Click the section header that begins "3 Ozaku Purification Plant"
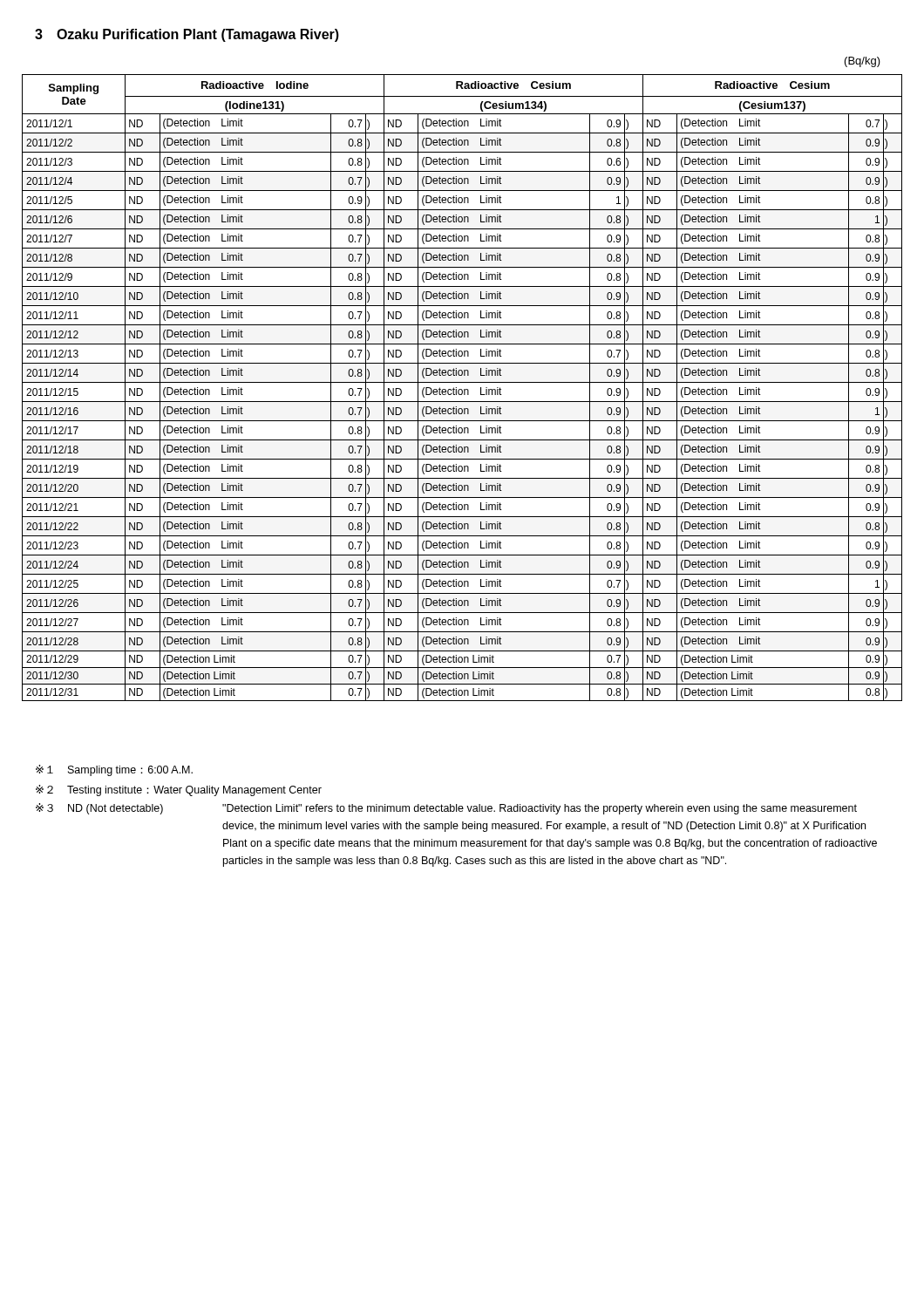The width and height of the screenshot is (924, 1308). point(187,34)
